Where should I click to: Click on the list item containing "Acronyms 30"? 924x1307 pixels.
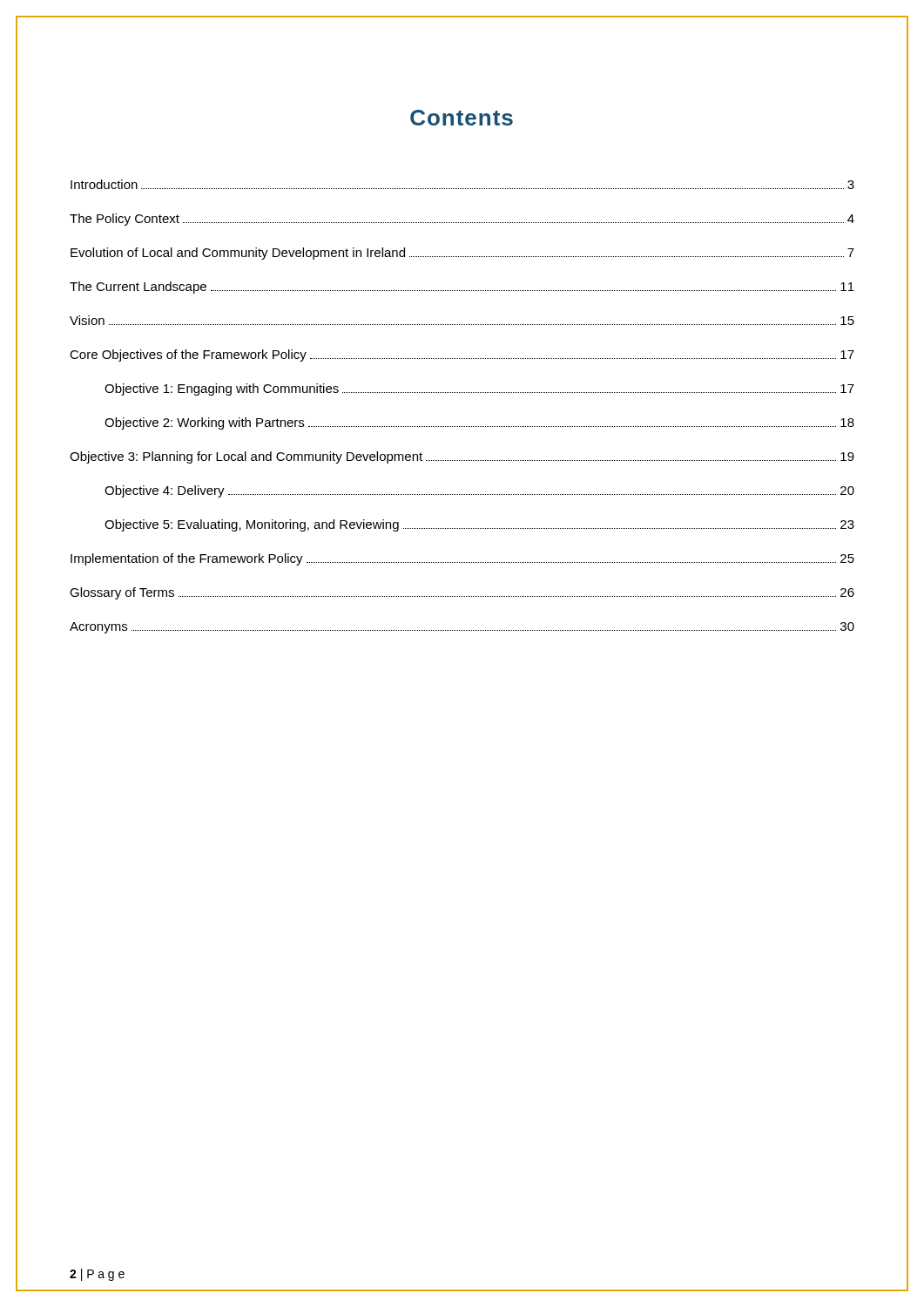click(x=462, y=626)
